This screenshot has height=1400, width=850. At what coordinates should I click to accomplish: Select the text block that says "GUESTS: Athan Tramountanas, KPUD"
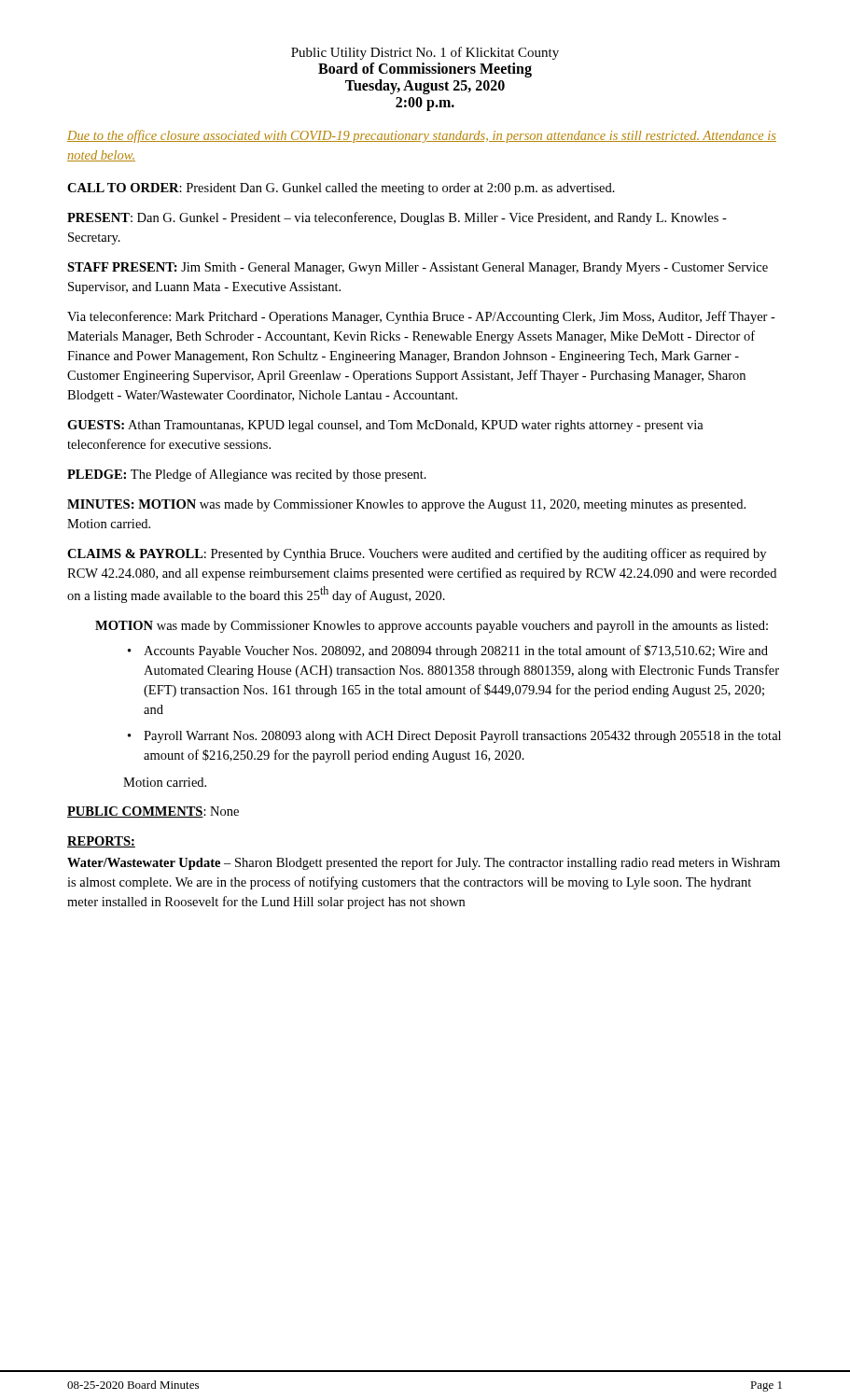(x=385, y=435)
